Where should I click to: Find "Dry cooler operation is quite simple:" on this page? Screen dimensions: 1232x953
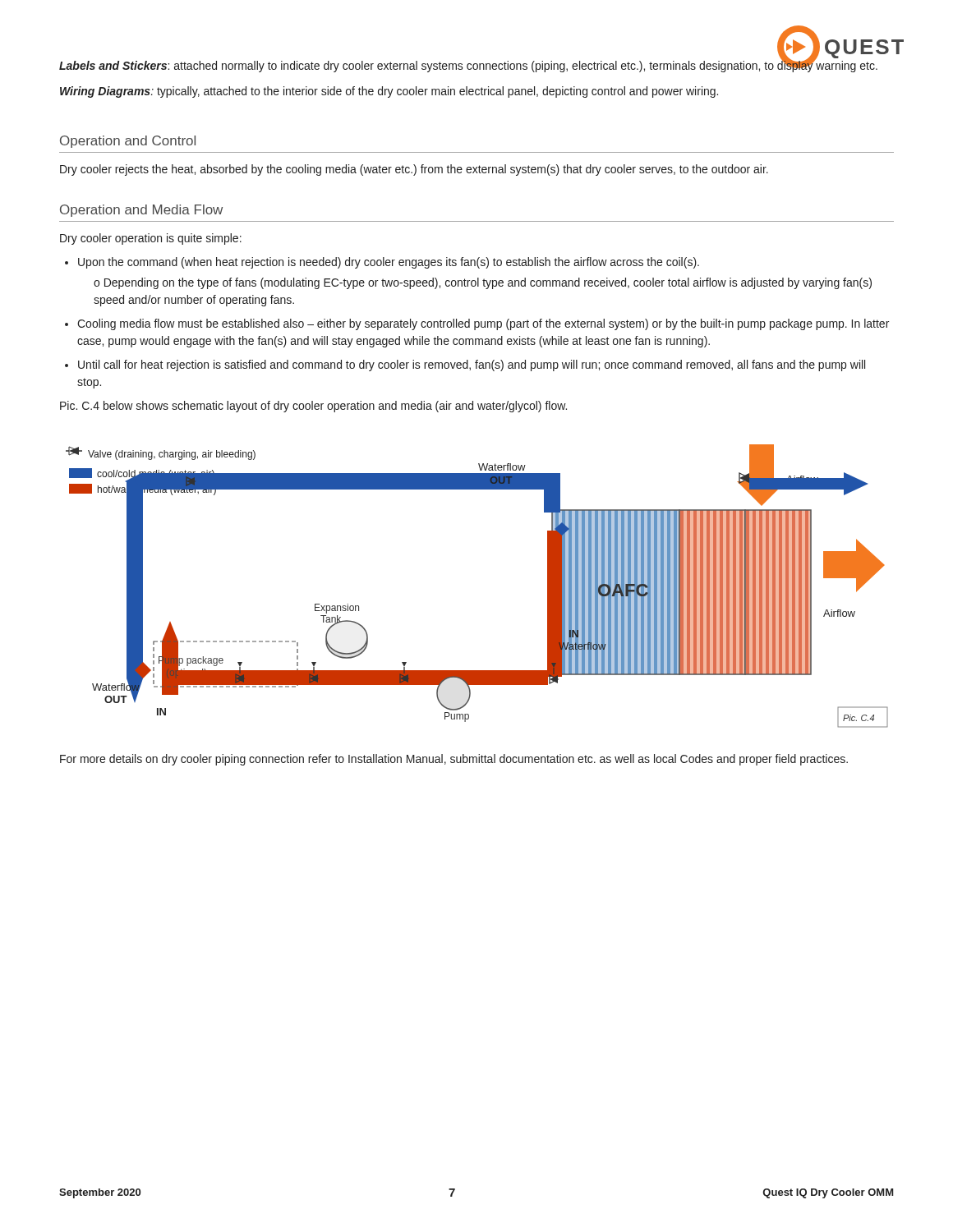pos(151,238)
